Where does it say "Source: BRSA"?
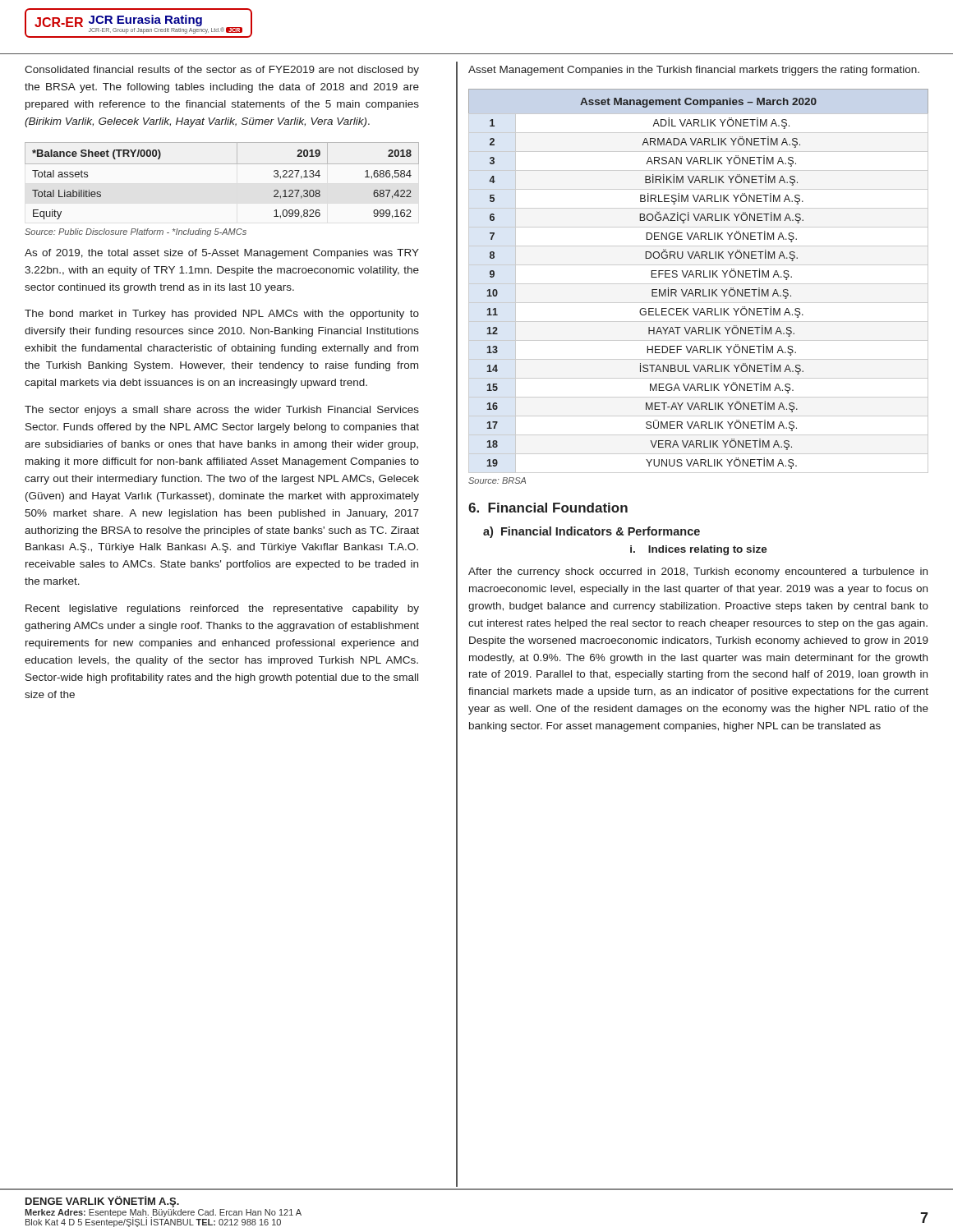This screenshot has height=1232, width=953. point(497,480)
